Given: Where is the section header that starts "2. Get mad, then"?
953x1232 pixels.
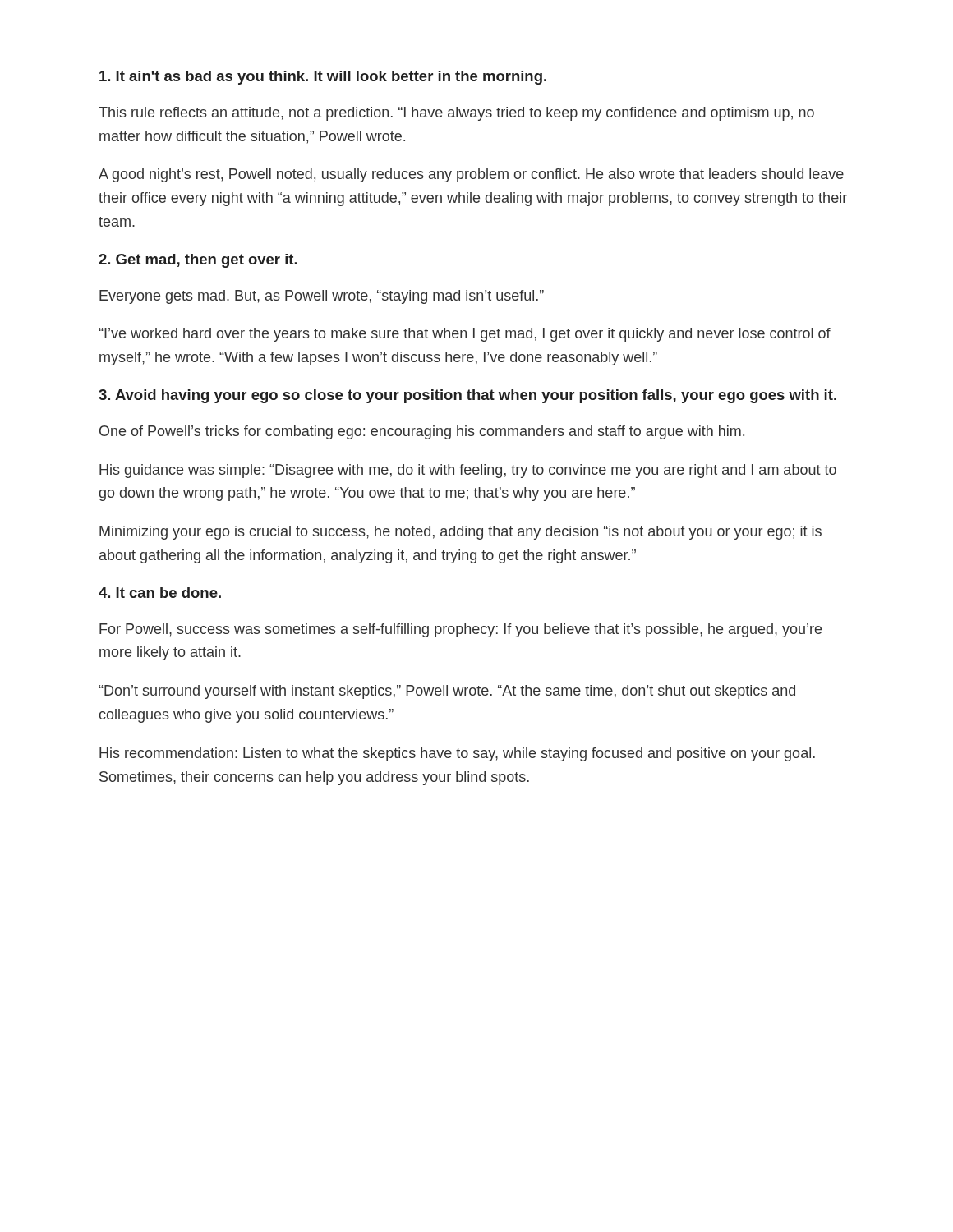Looking at the screenshot, I should [x=198, y=259].
